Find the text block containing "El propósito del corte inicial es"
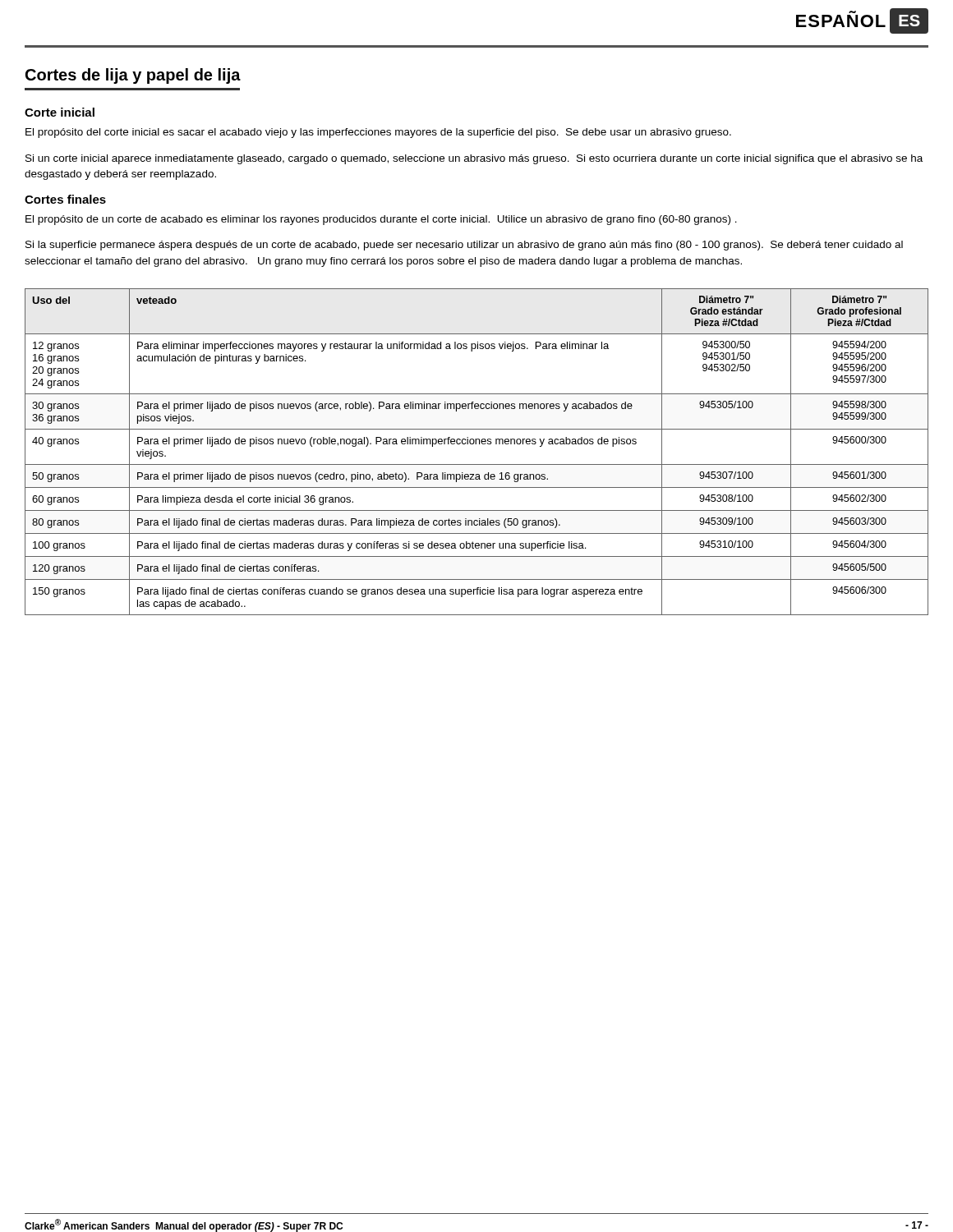953x1232 pixels. (378, 132)
